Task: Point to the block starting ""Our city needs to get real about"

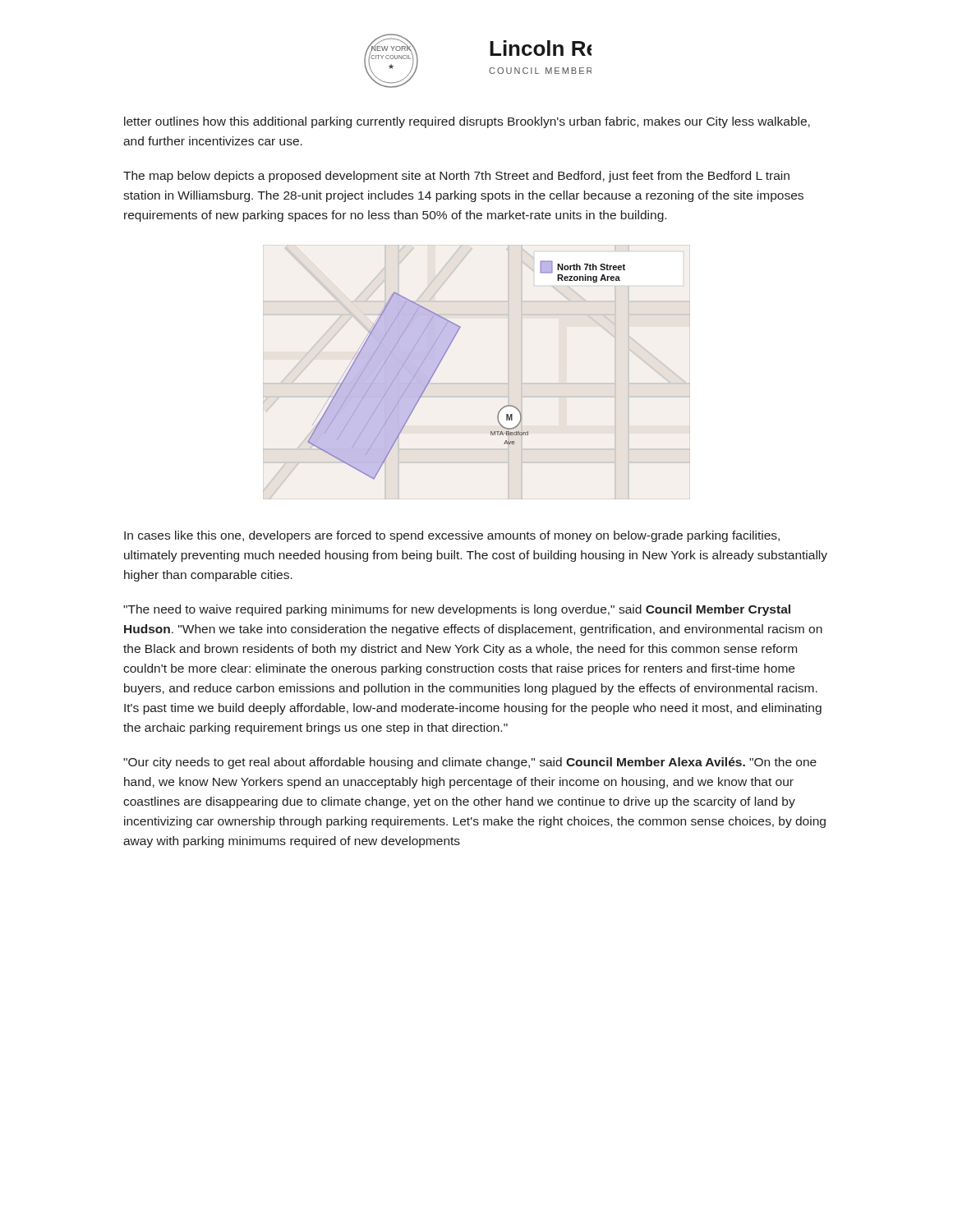Action: coord(475,801)
